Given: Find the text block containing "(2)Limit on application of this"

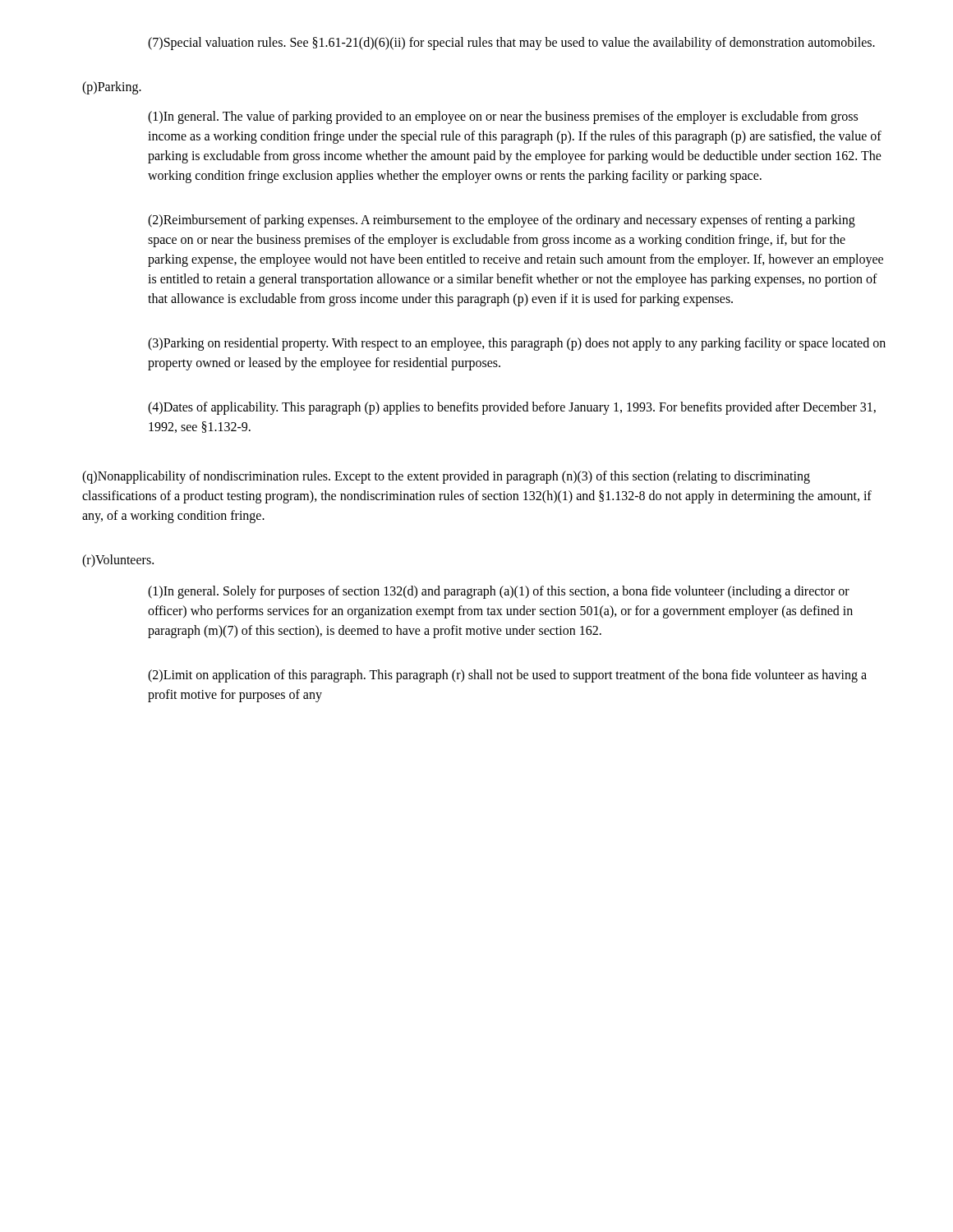Looking at the screenshot, I should [518, 685].
